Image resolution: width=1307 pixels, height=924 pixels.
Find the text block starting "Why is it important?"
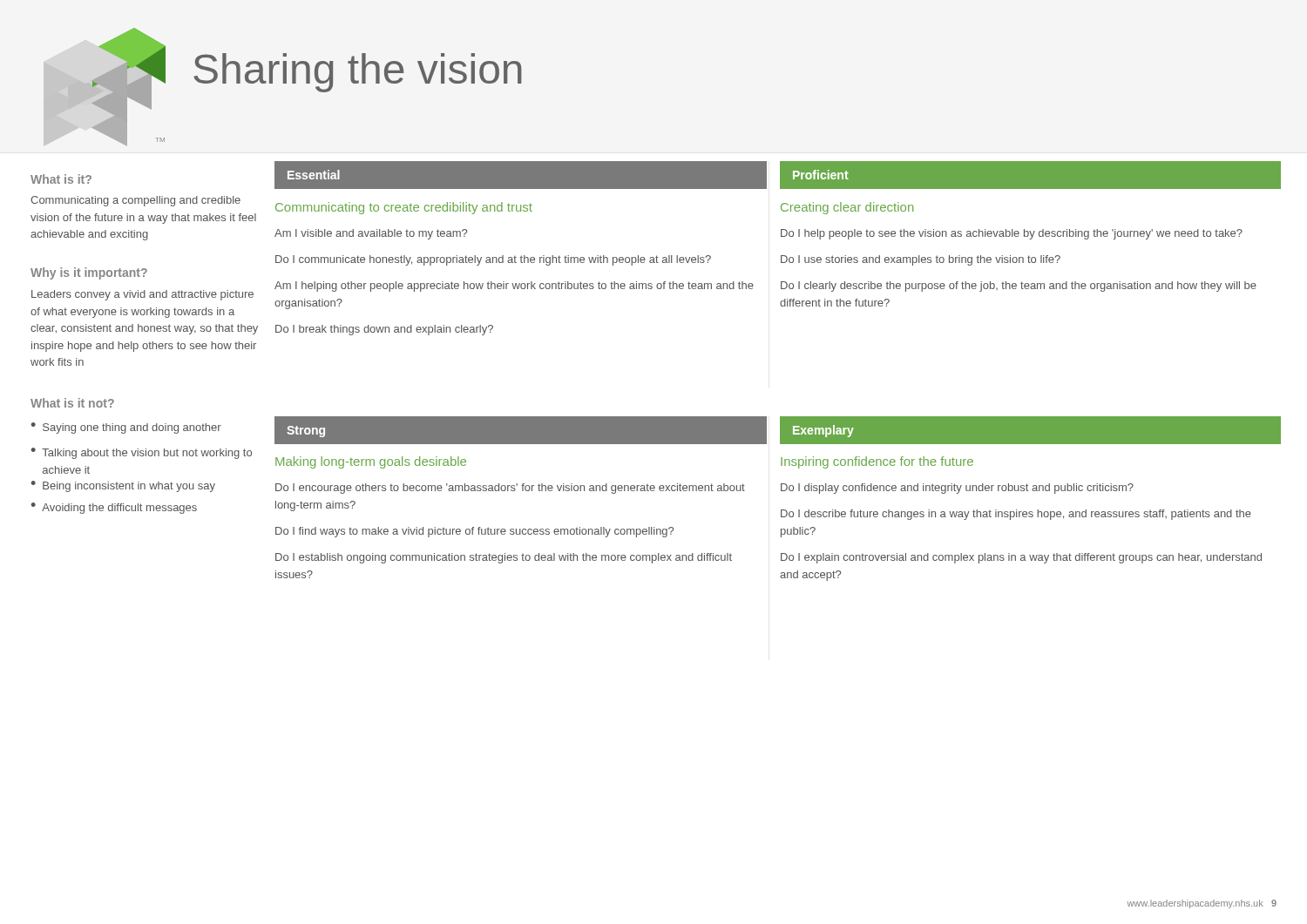pos(146,273)
